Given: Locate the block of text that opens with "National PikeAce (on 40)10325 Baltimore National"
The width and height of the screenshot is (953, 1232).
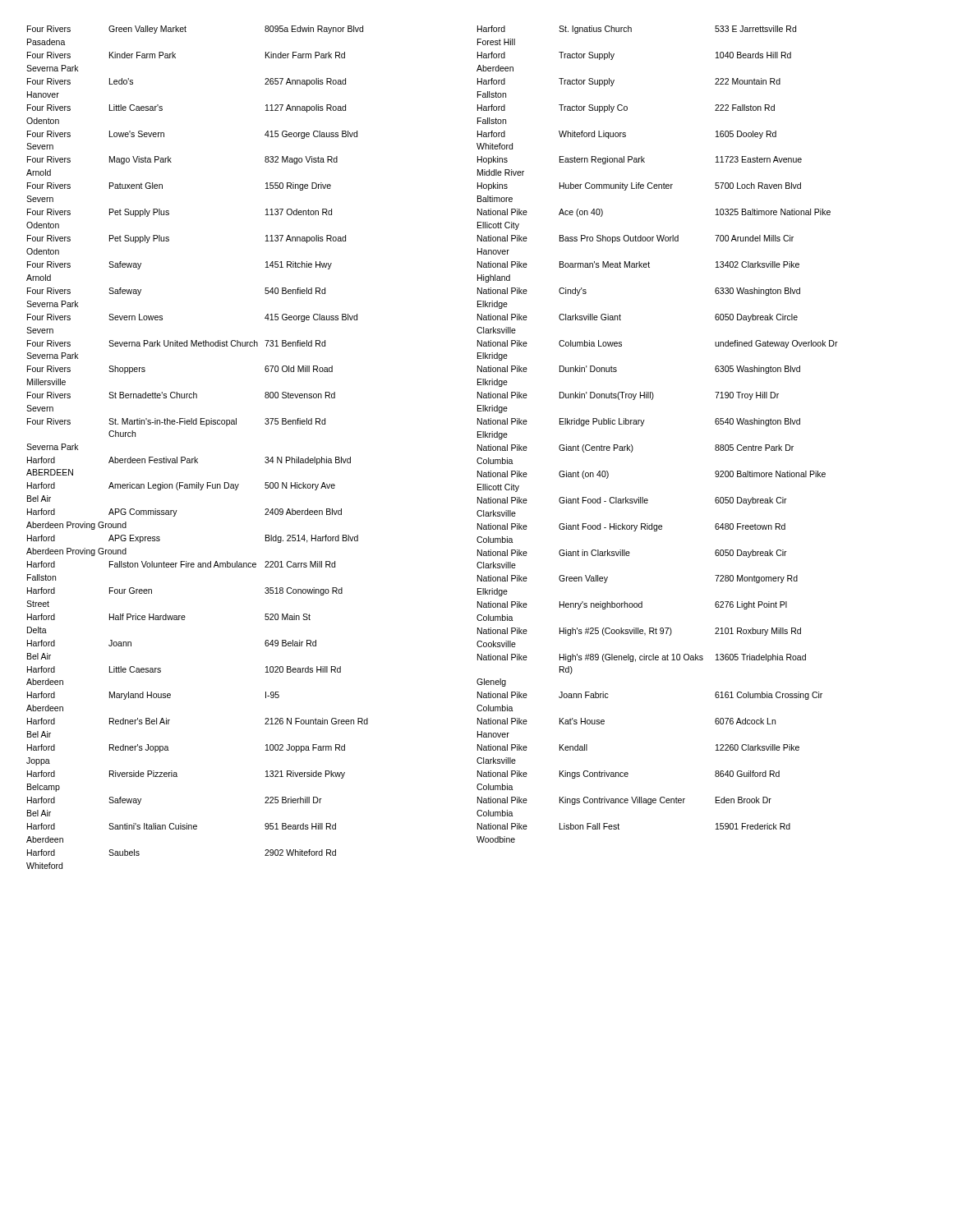Looking at the screenshot, I should 501,212.
